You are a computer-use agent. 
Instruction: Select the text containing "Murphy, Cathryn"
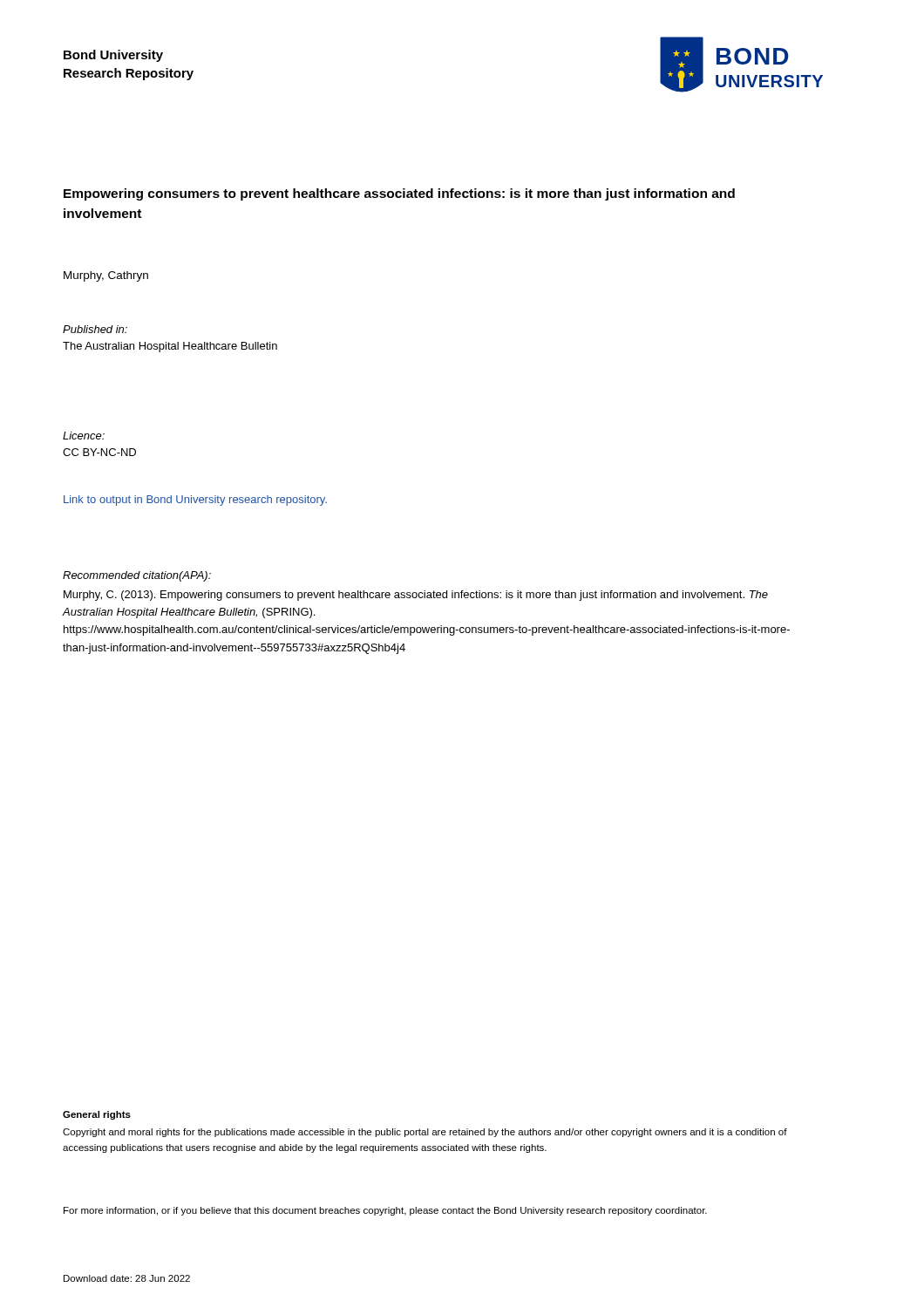pyautogui.click(x=106, y=275)
